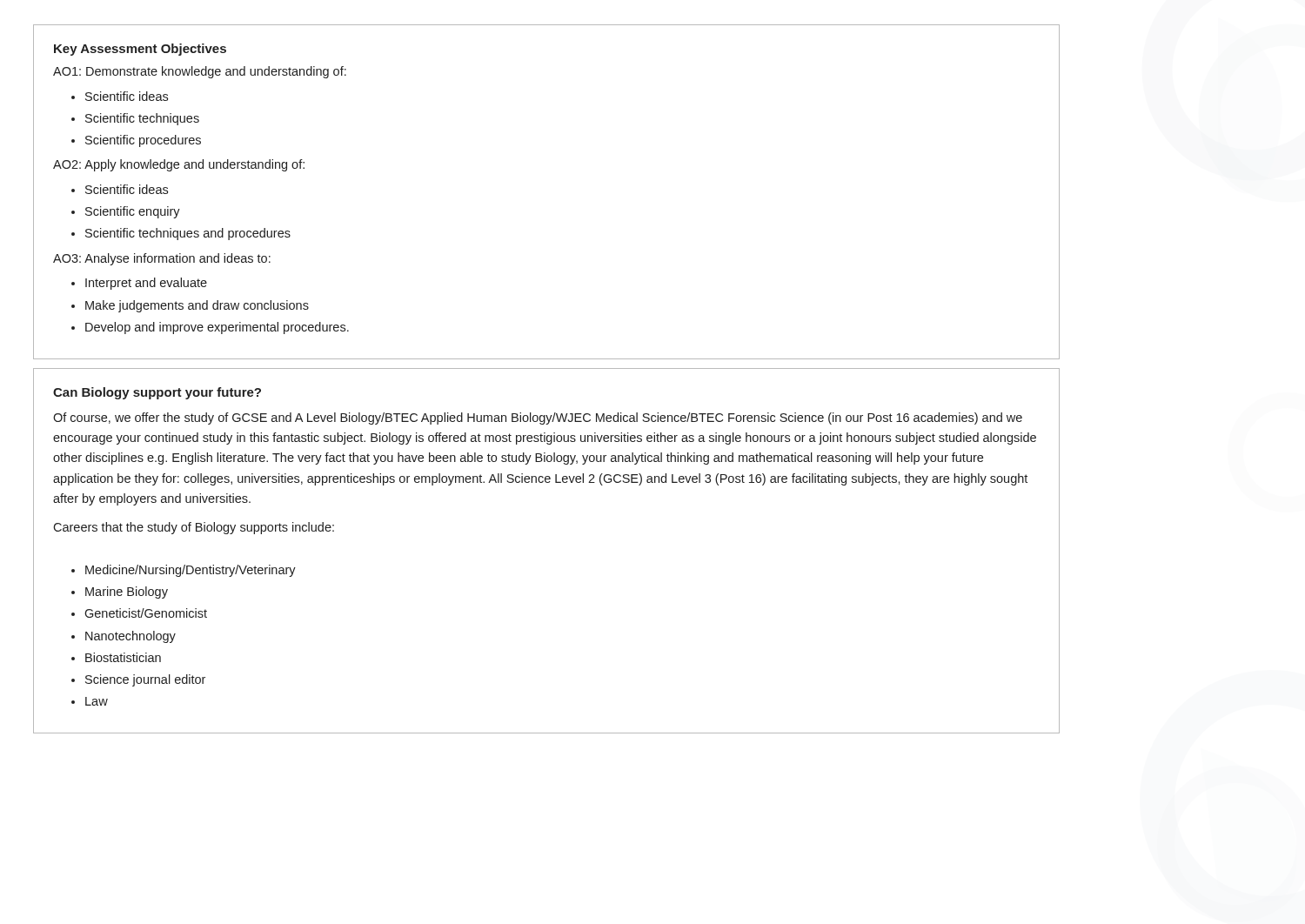This screenshot has width=1305, height=924.
Task: Find the region starting "Develop and improve experimental"
Action: (x=217, y=328)
